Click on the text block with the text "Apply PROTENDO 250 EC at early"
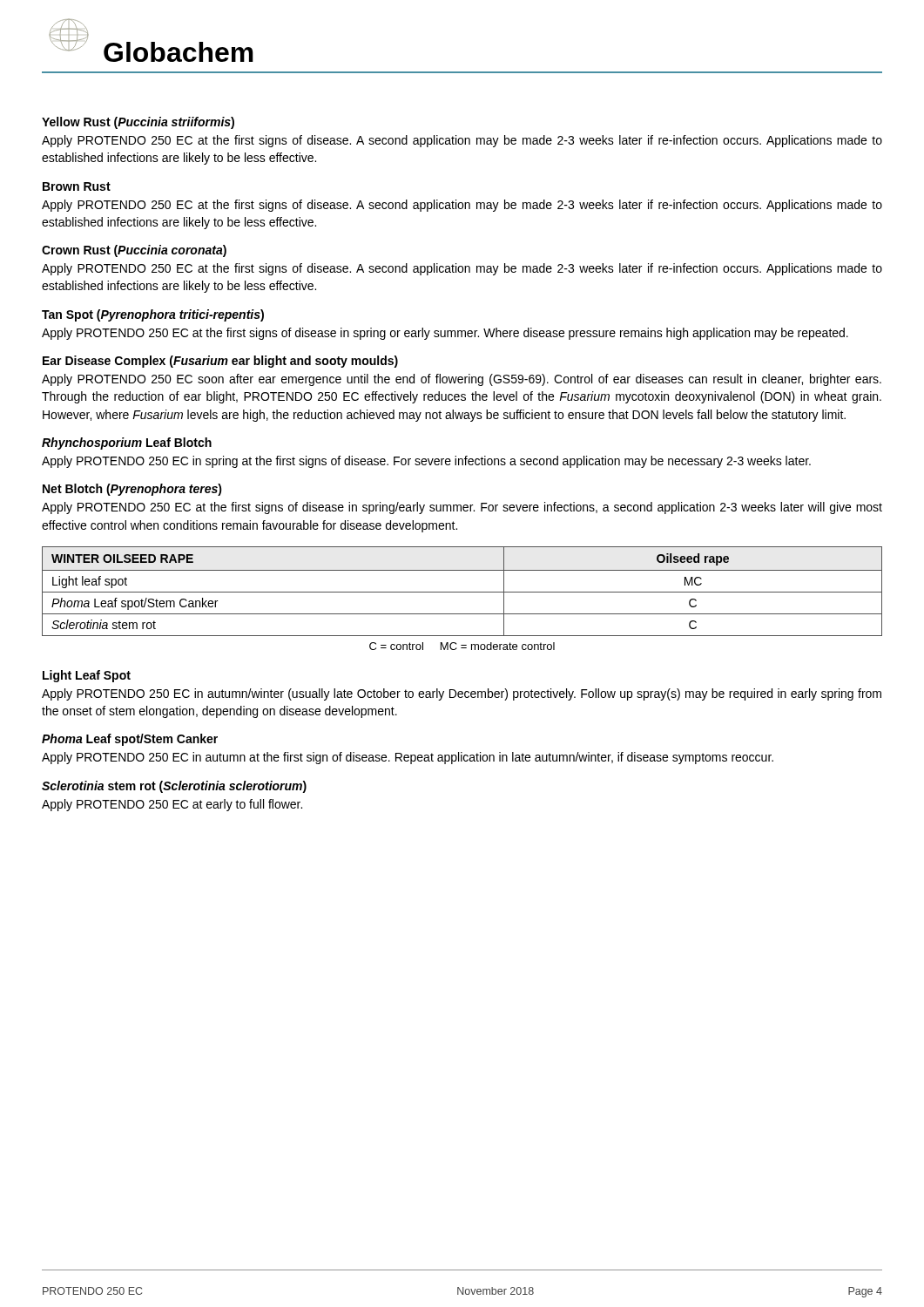This screenshot has height=1307, width=924. [173, 804]
